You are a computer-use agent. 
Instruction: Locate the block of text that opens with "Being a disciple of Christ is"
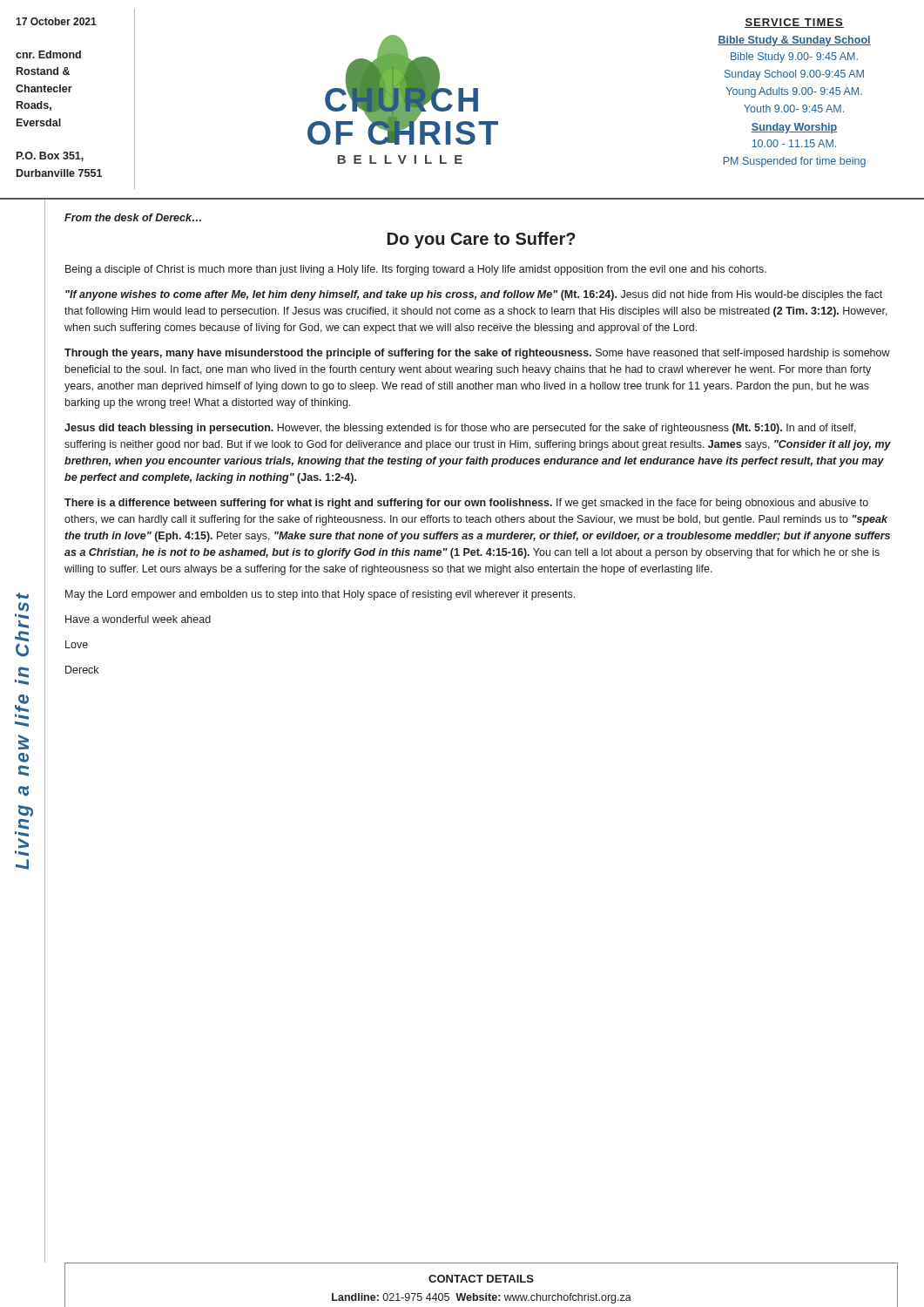tap(416, 269)
